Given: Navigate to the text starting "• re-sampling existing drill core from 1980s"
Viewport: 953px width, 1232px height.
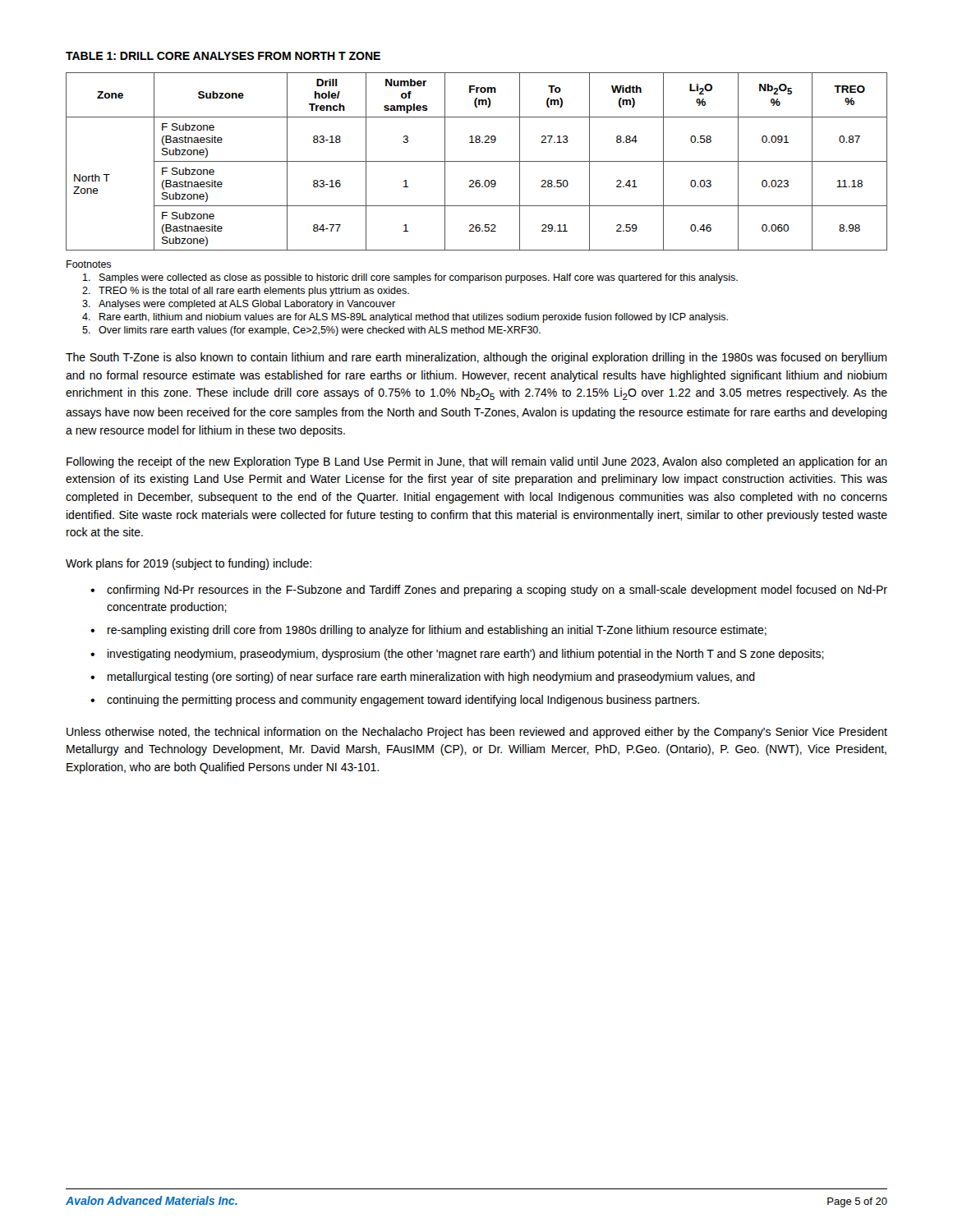Looking at the screenshot, I should [x=429, y=631].
